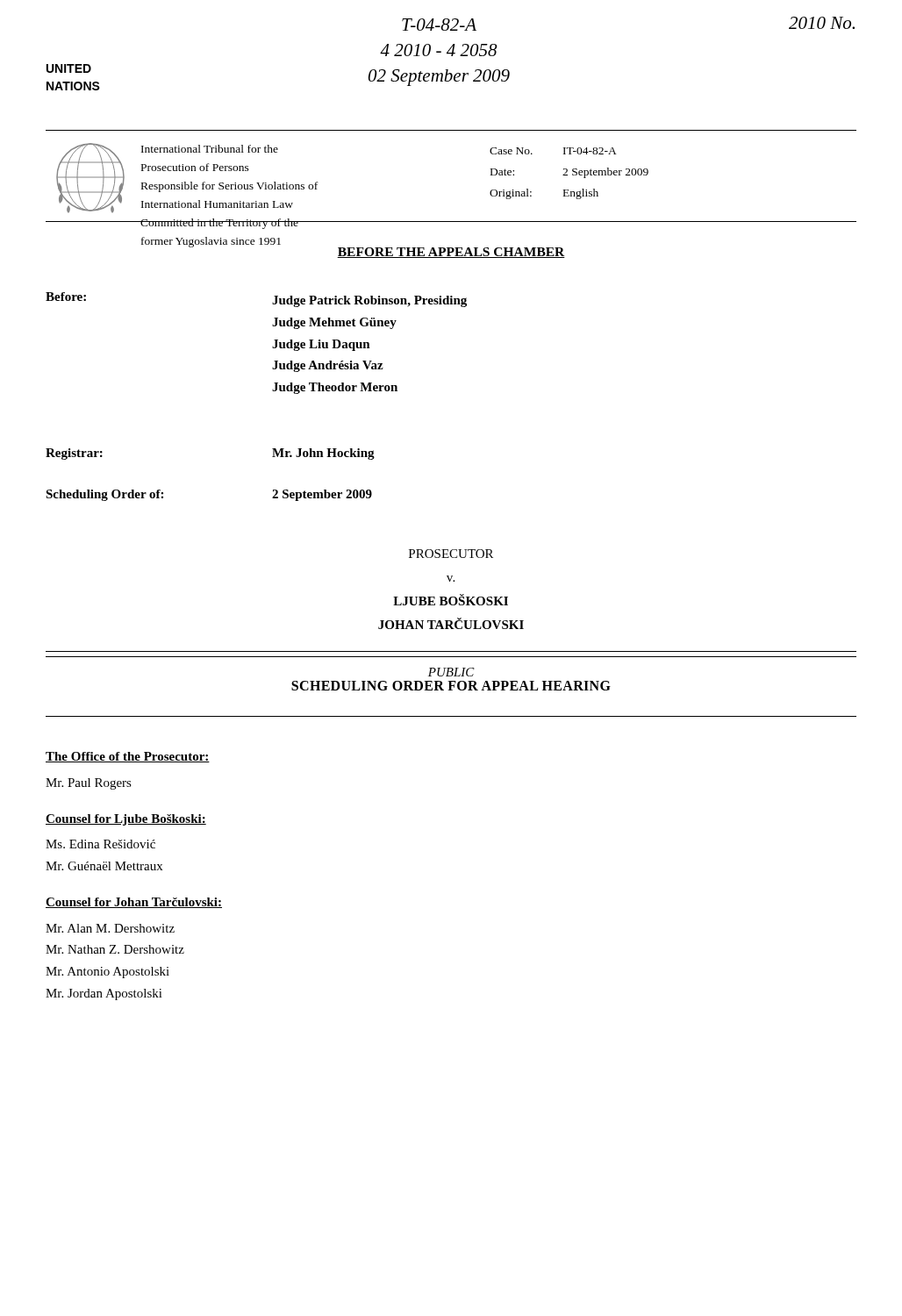Navigate to the element starting "Mr. John Hocking"
Viewport: 902px width, 1316px height.
(323, 453)
